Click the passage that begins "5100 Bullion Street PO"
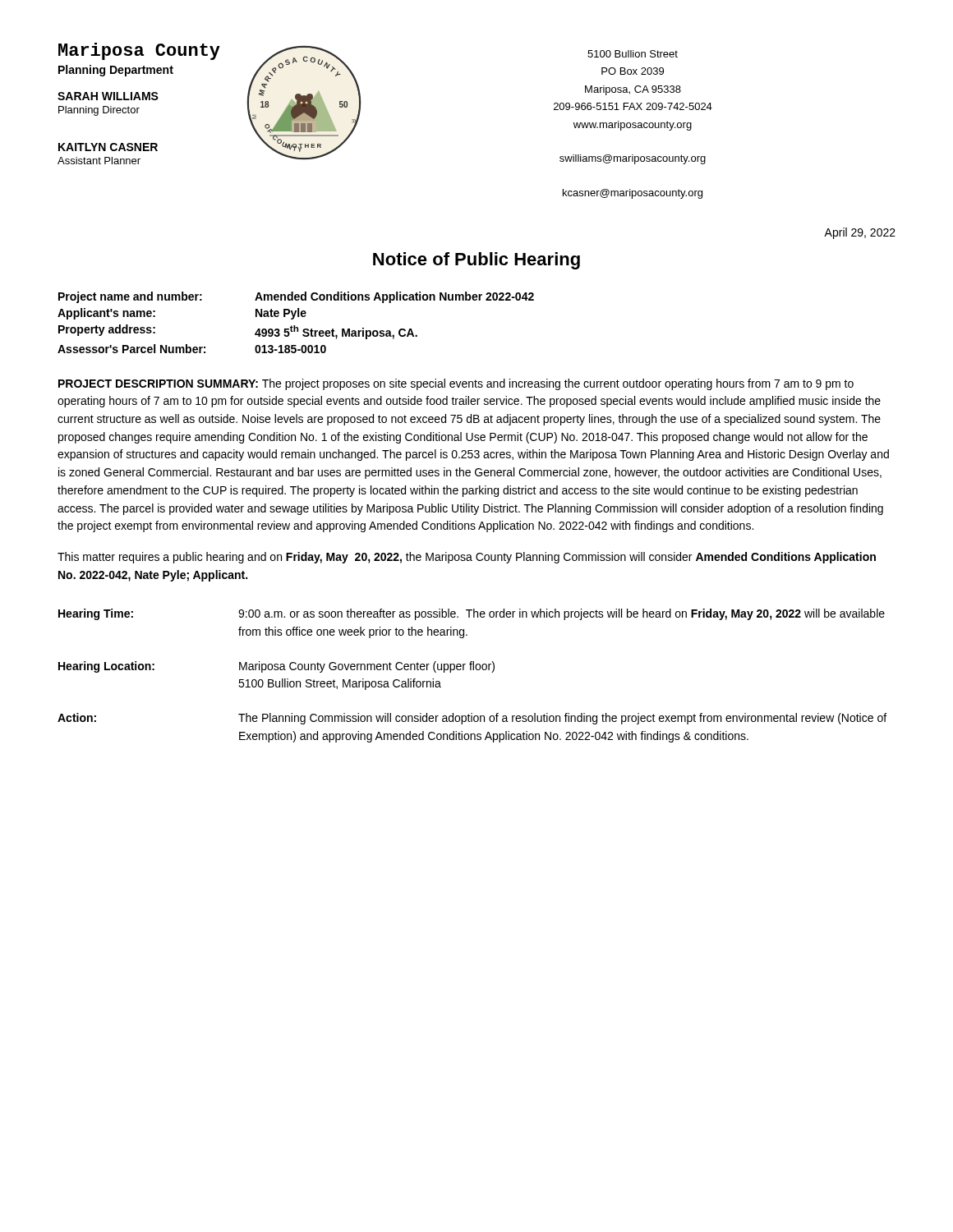953x1232 pixels. pos(633,124)
